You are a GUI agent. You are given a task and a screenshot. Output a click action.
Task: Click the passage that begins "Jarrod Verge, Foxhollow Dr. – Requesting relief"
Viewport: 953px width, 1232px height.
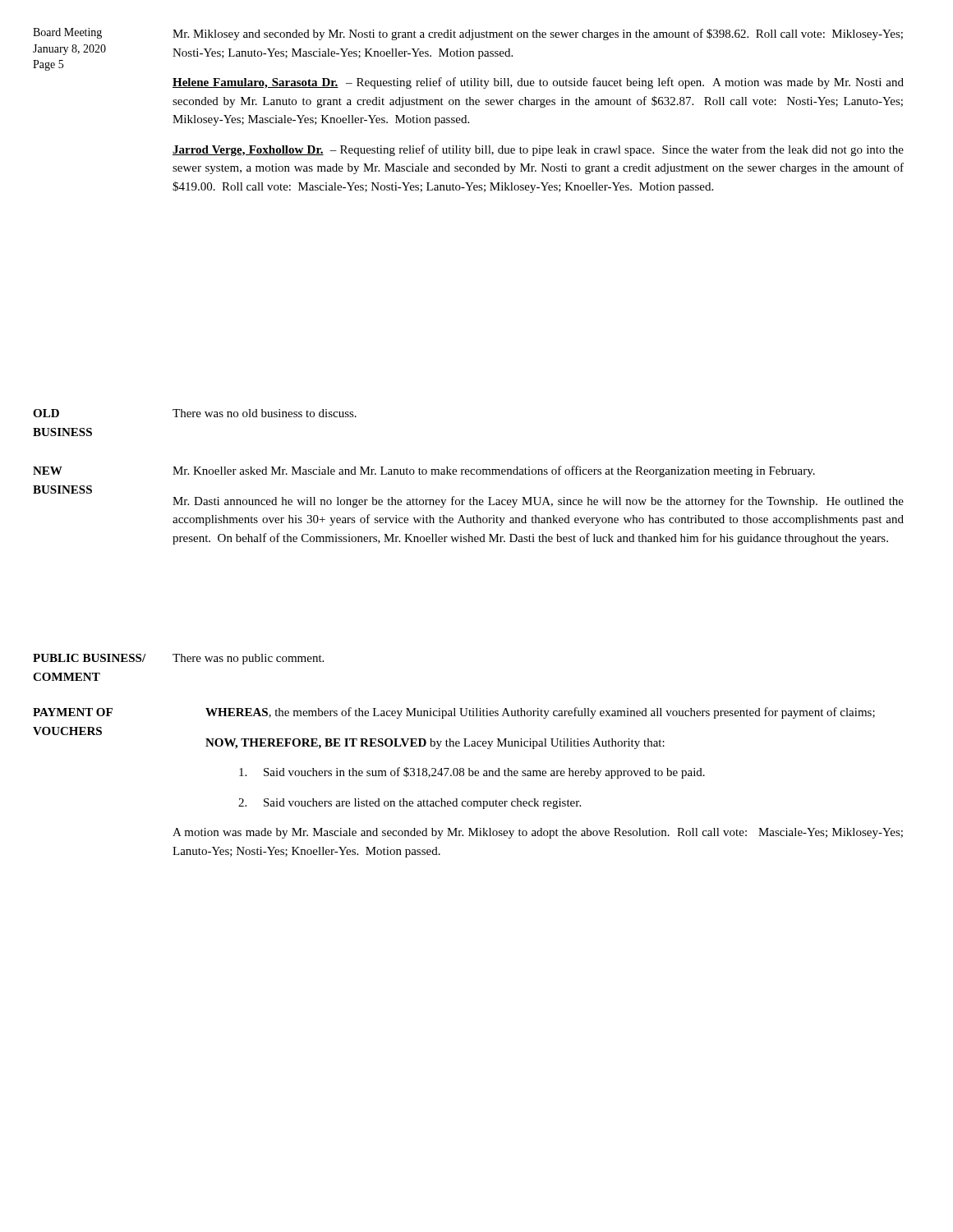point(538,168)
